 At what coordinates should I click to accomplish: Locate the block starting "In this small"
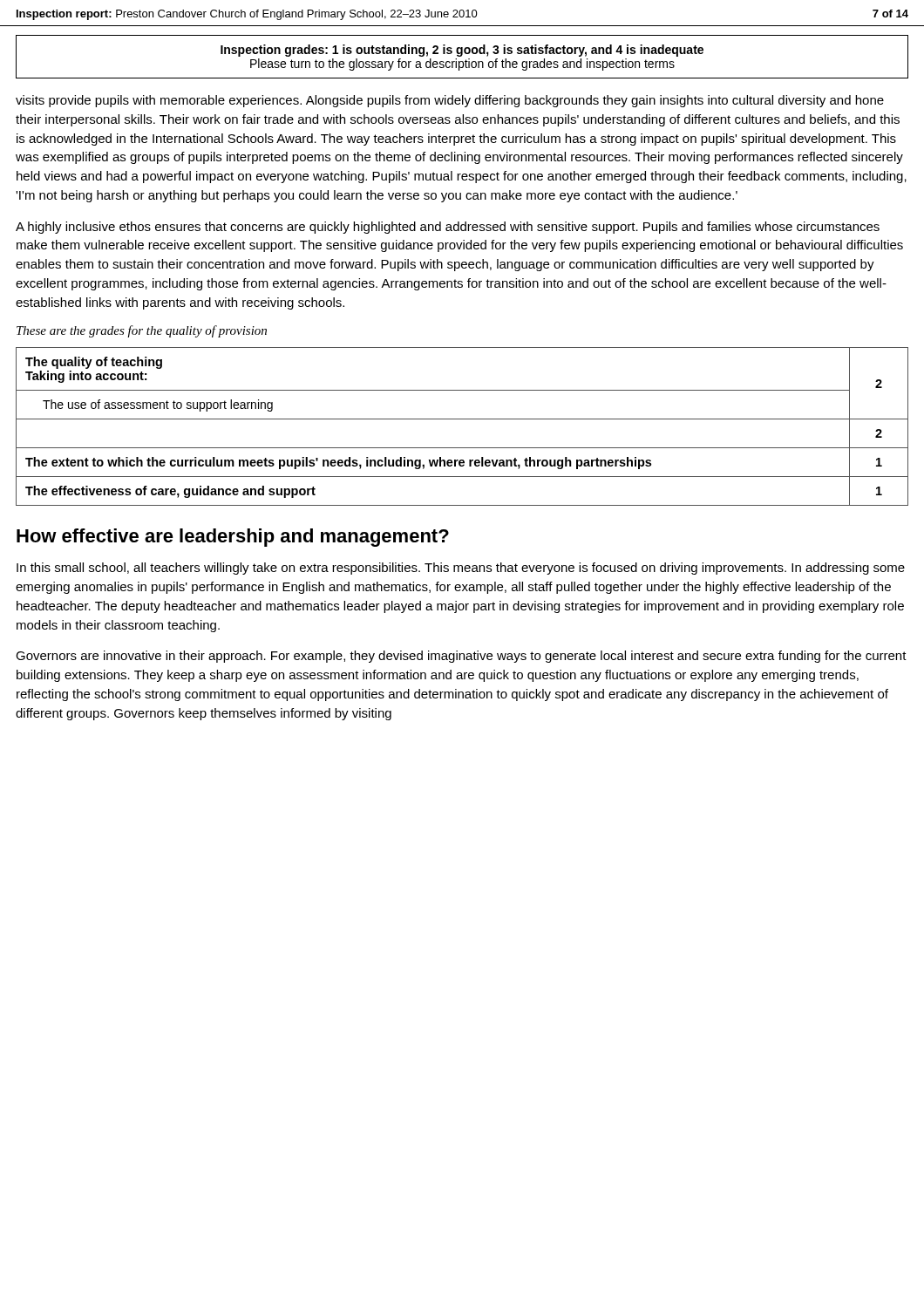[x=460, y=596]
